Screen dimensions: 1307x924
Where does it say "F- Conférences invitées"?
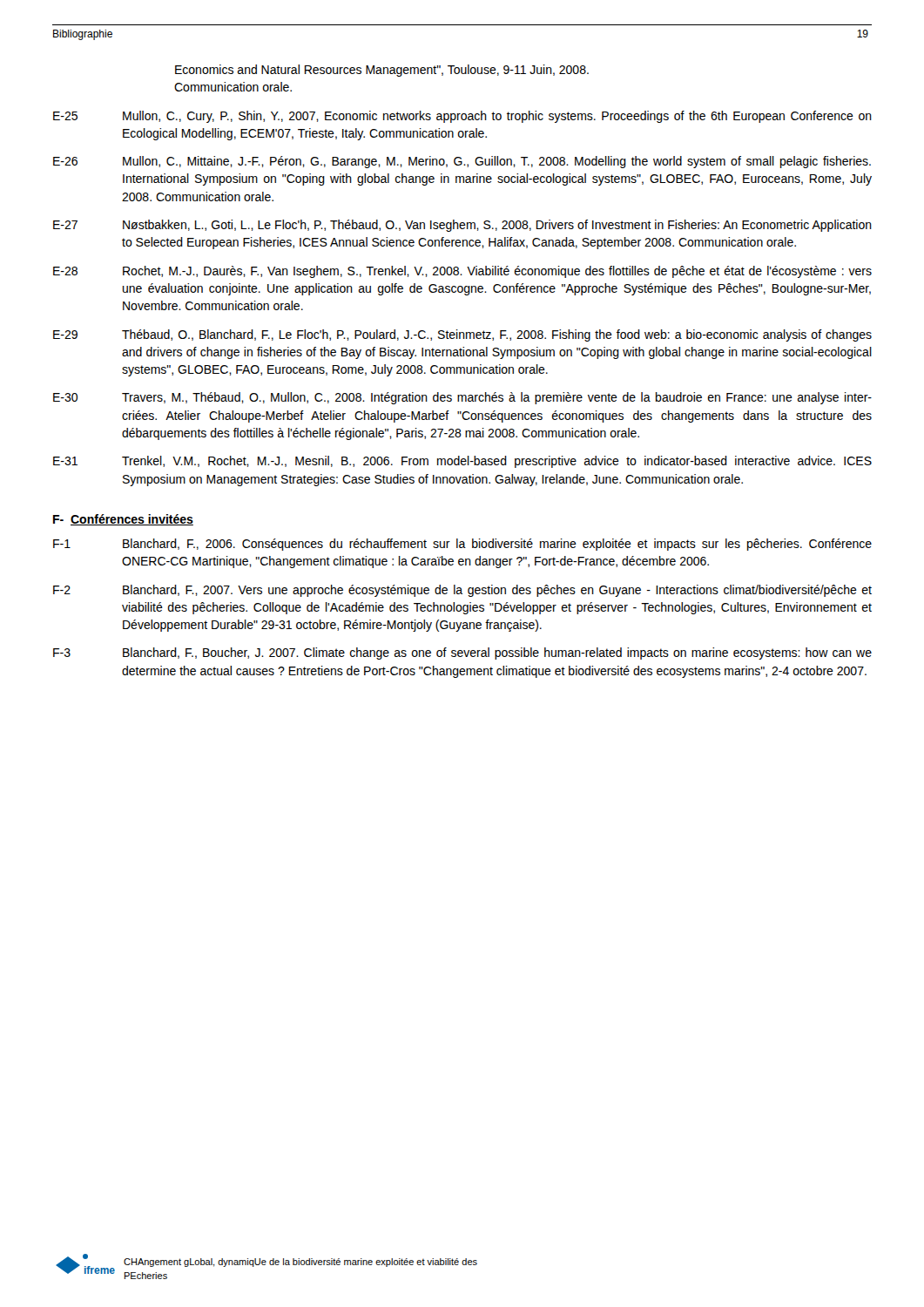click(123, 519)
